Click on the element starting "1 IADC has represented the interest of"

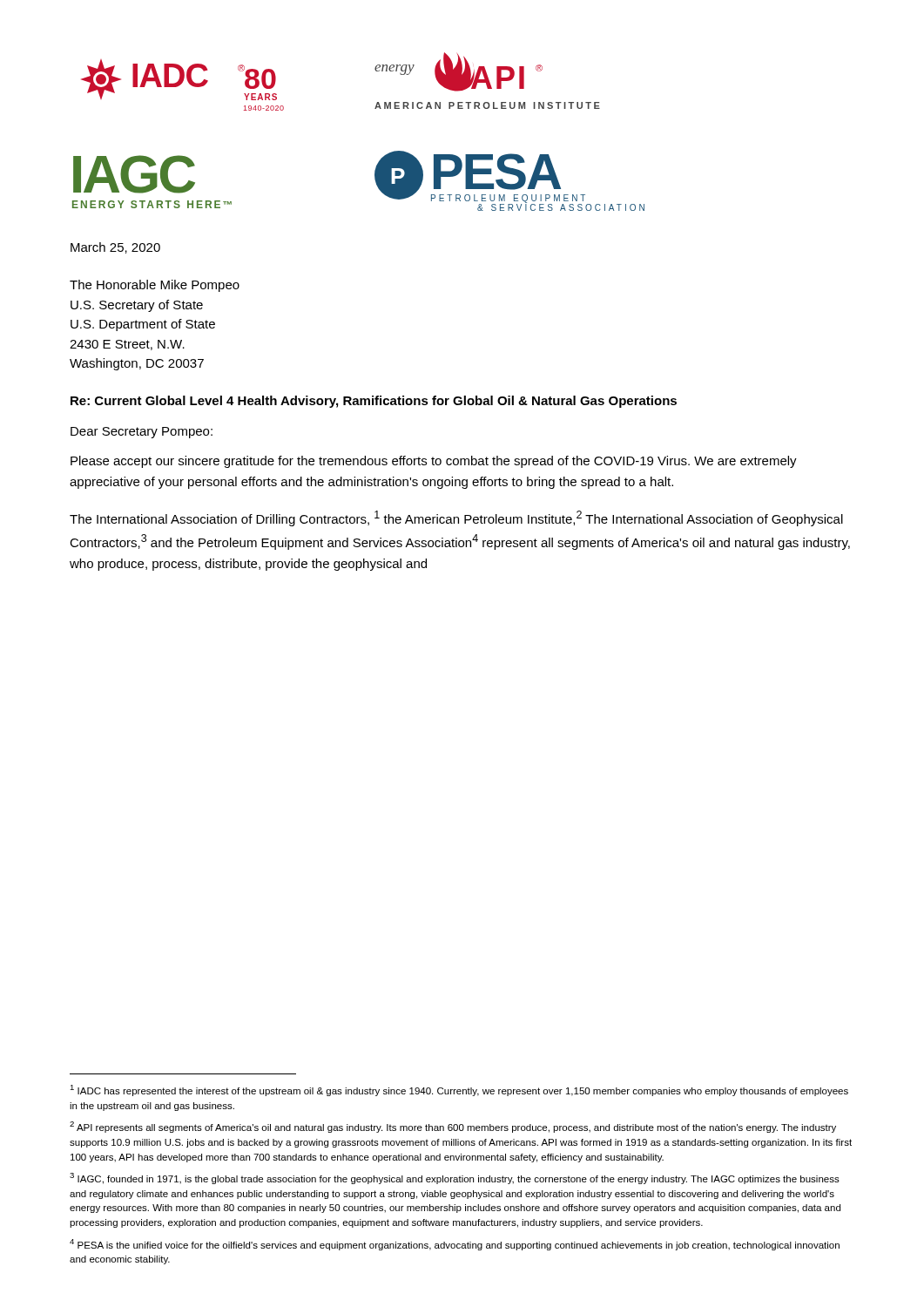(x=459, y=1097)
